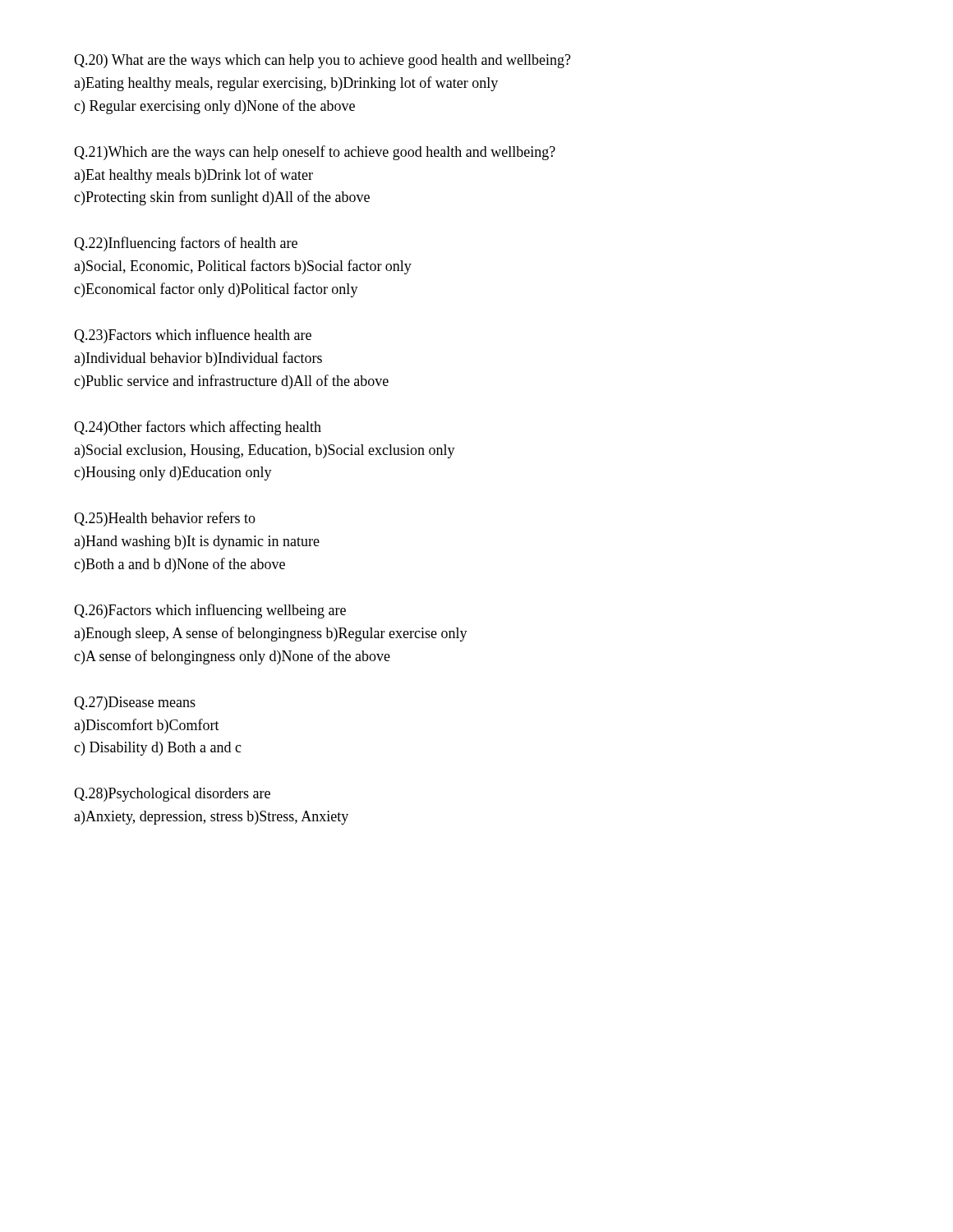Viewport: 953px width, 1232px height.
Task: Locate the block of text that opens with "Q.23)Factors which influence health are a)Individual behavior"
Action: tap(193, 336)
